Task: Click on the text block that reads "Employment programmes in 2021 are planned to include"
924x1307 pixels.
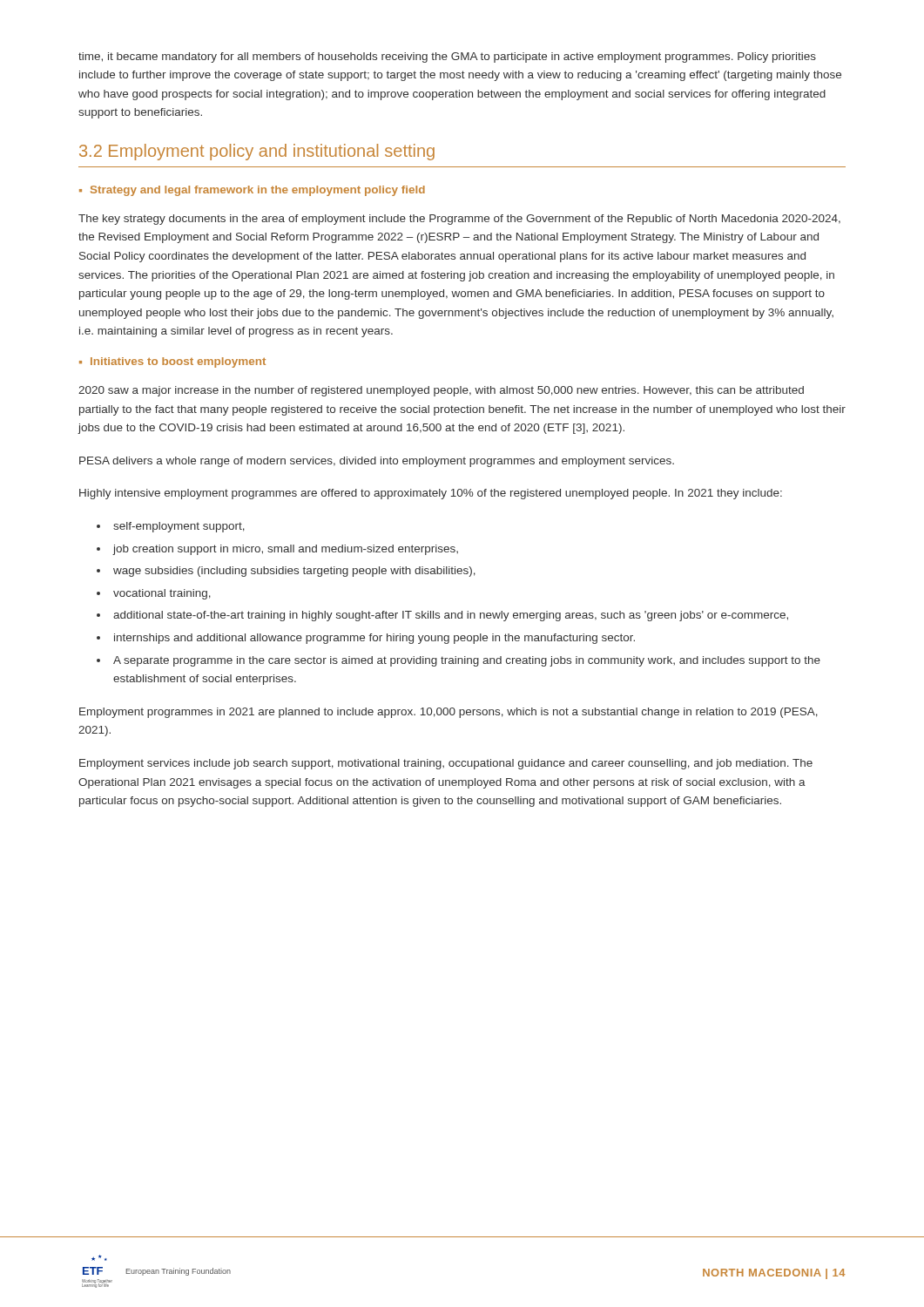Action: click(x=462, y=721)
